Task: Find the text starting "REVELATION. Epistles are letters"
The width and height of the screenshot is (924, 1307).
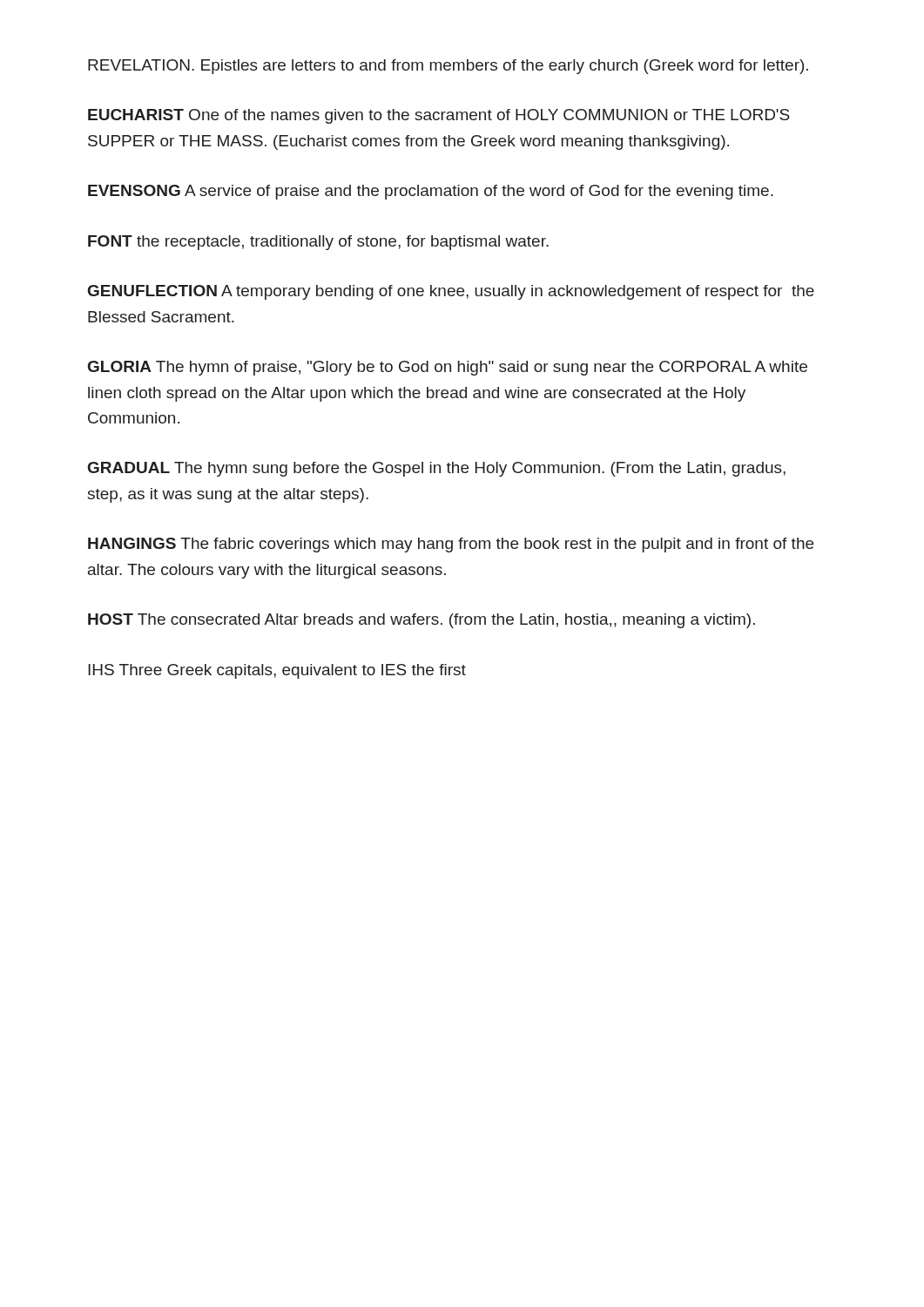Action: tap(448, 65)
